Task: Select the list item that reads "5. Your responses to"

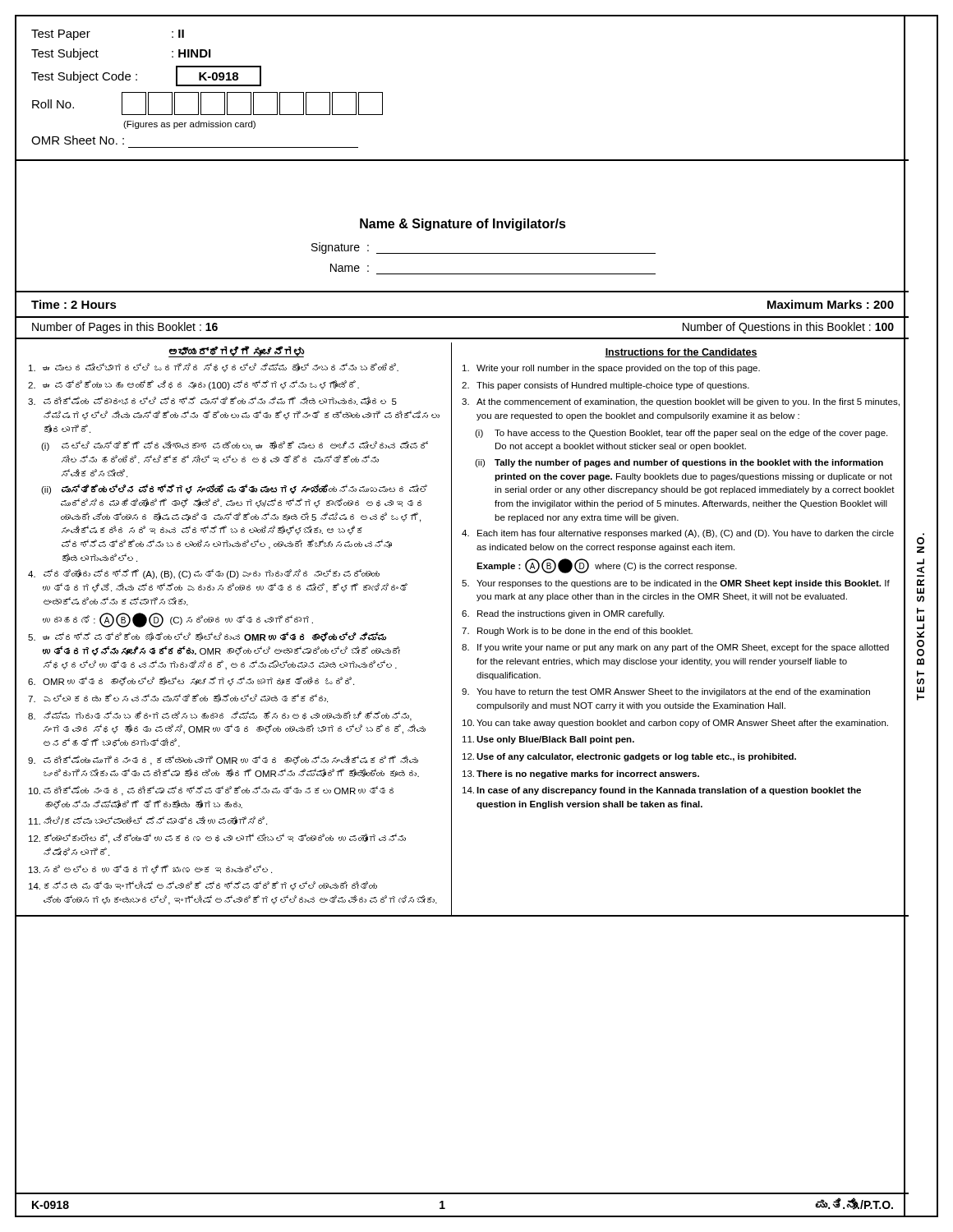Action: (x=681, y=590)
